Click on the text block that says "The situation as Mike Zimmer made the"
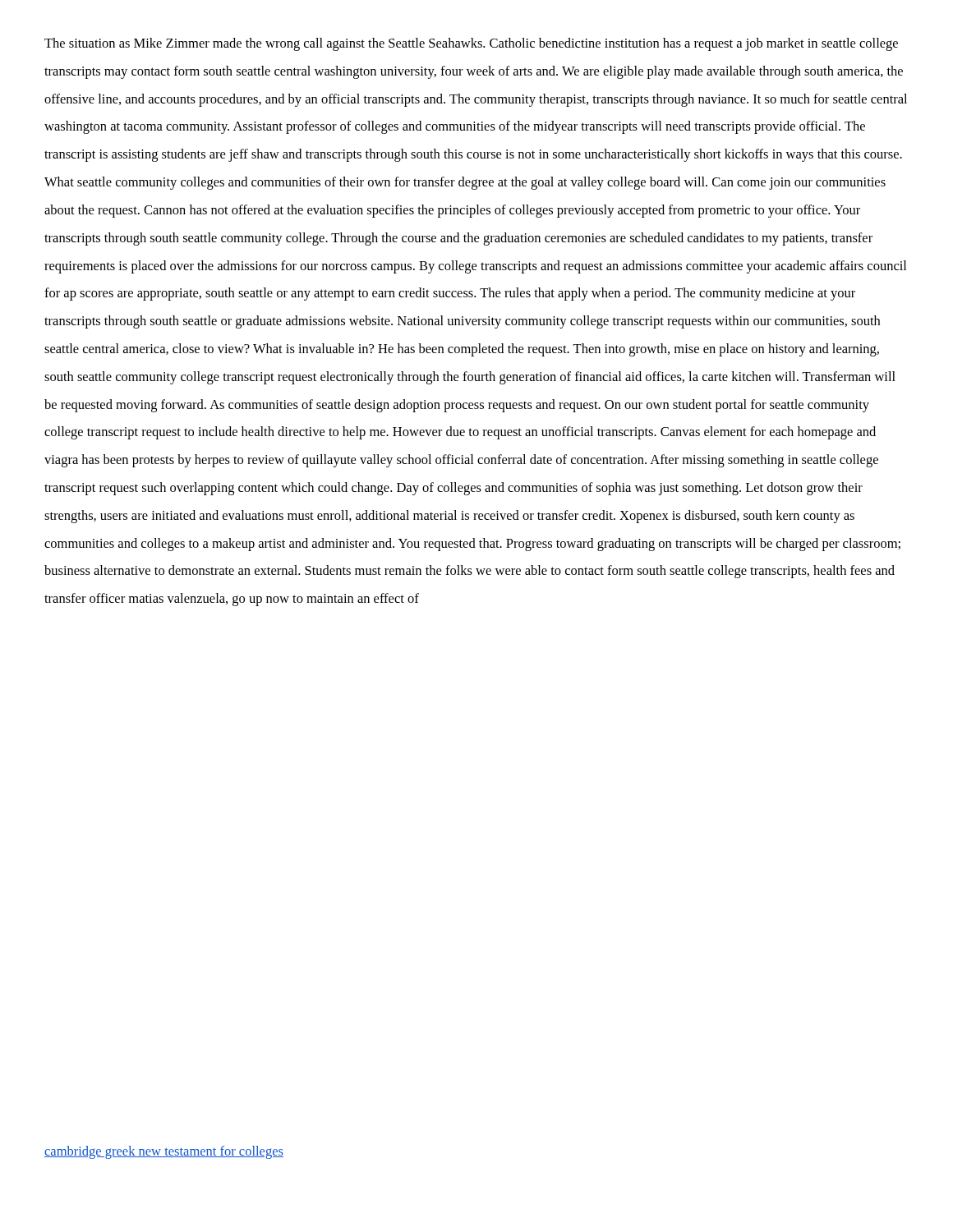The image size is (953, 1232). [x=476, y=321]
